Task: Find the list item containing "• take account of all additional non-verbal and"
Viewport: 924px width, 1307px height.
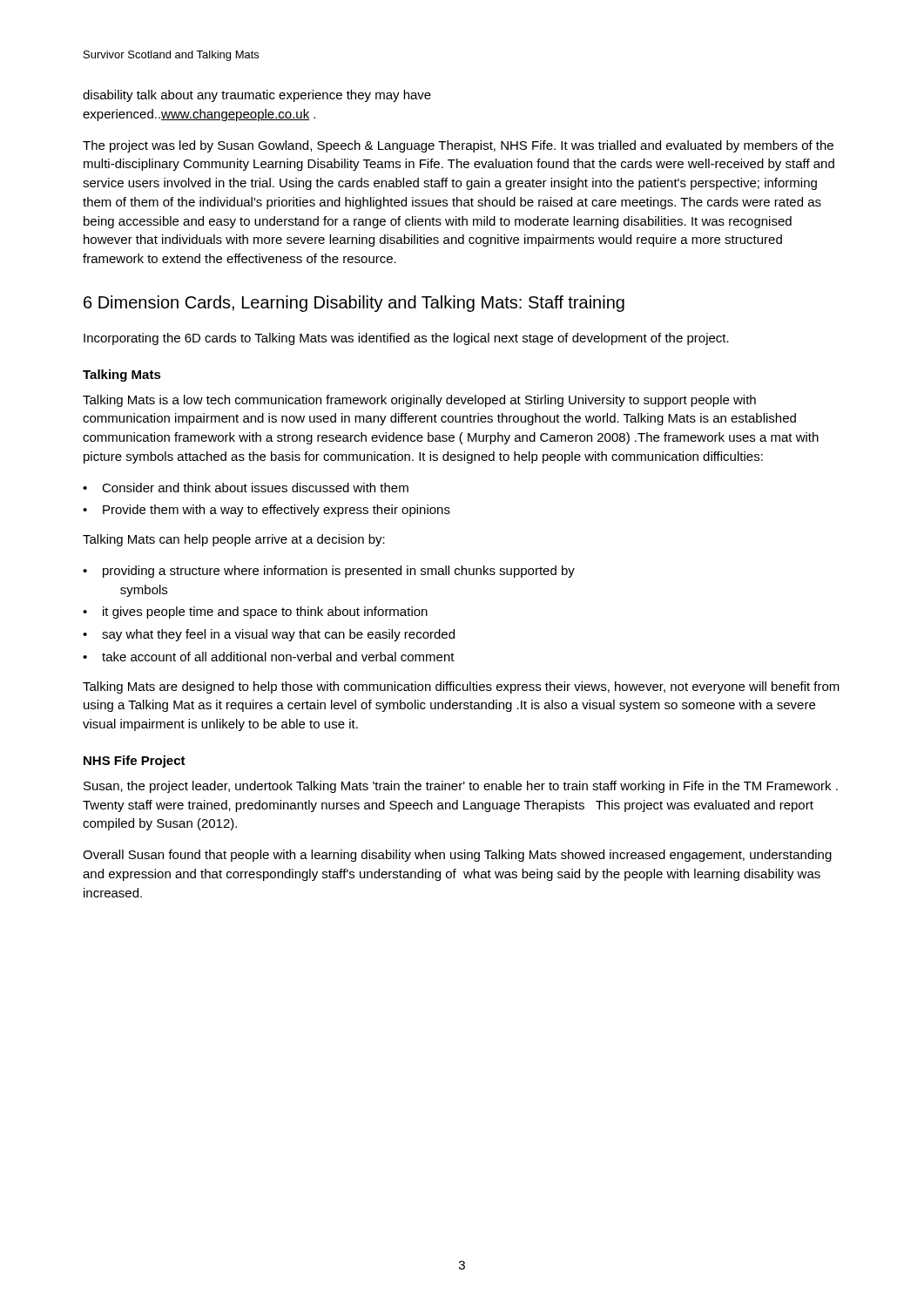Action: click(462, 657)
